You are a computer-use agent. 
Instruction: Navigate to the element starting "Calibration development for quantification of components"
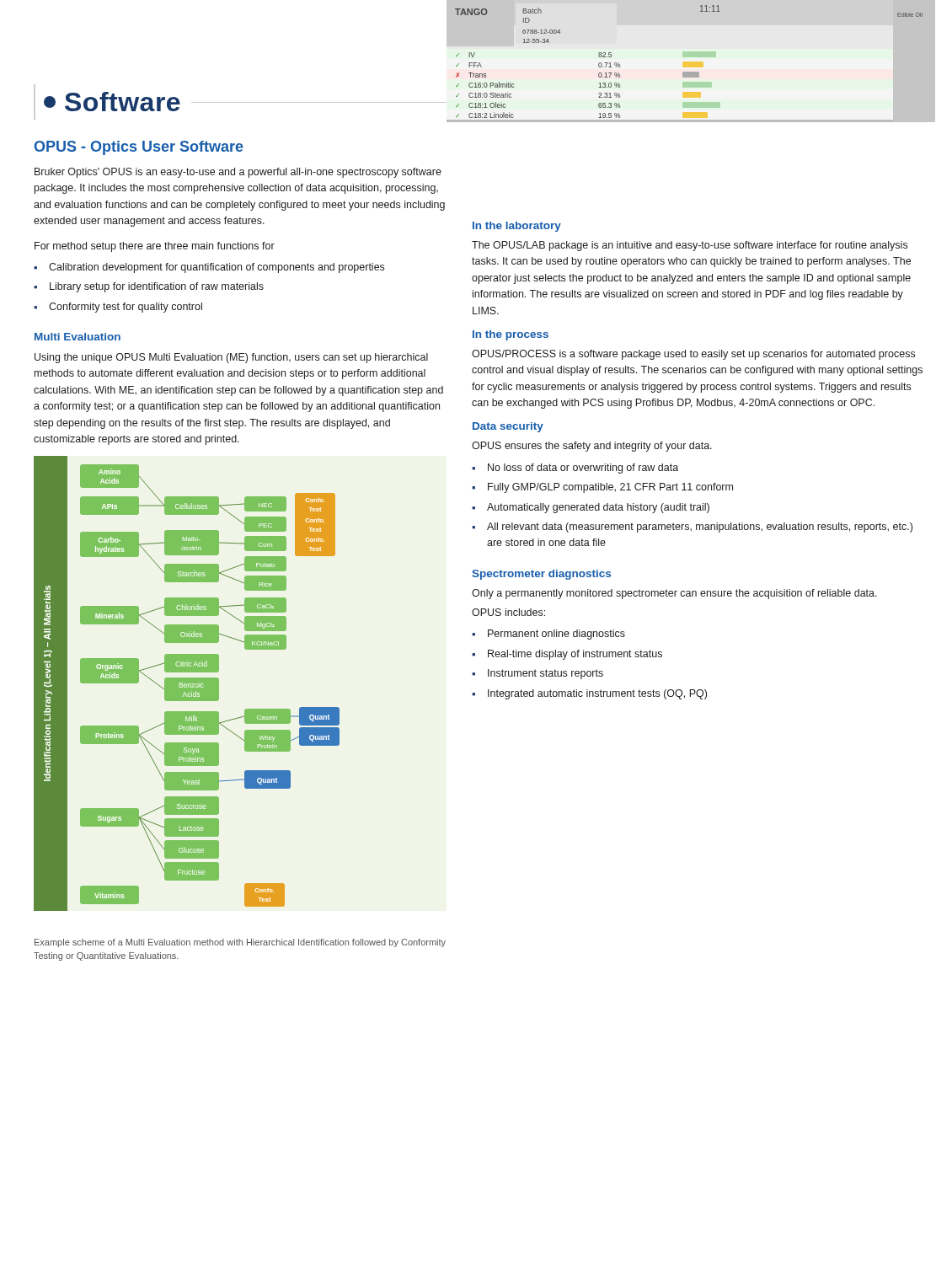click(217, 267)
